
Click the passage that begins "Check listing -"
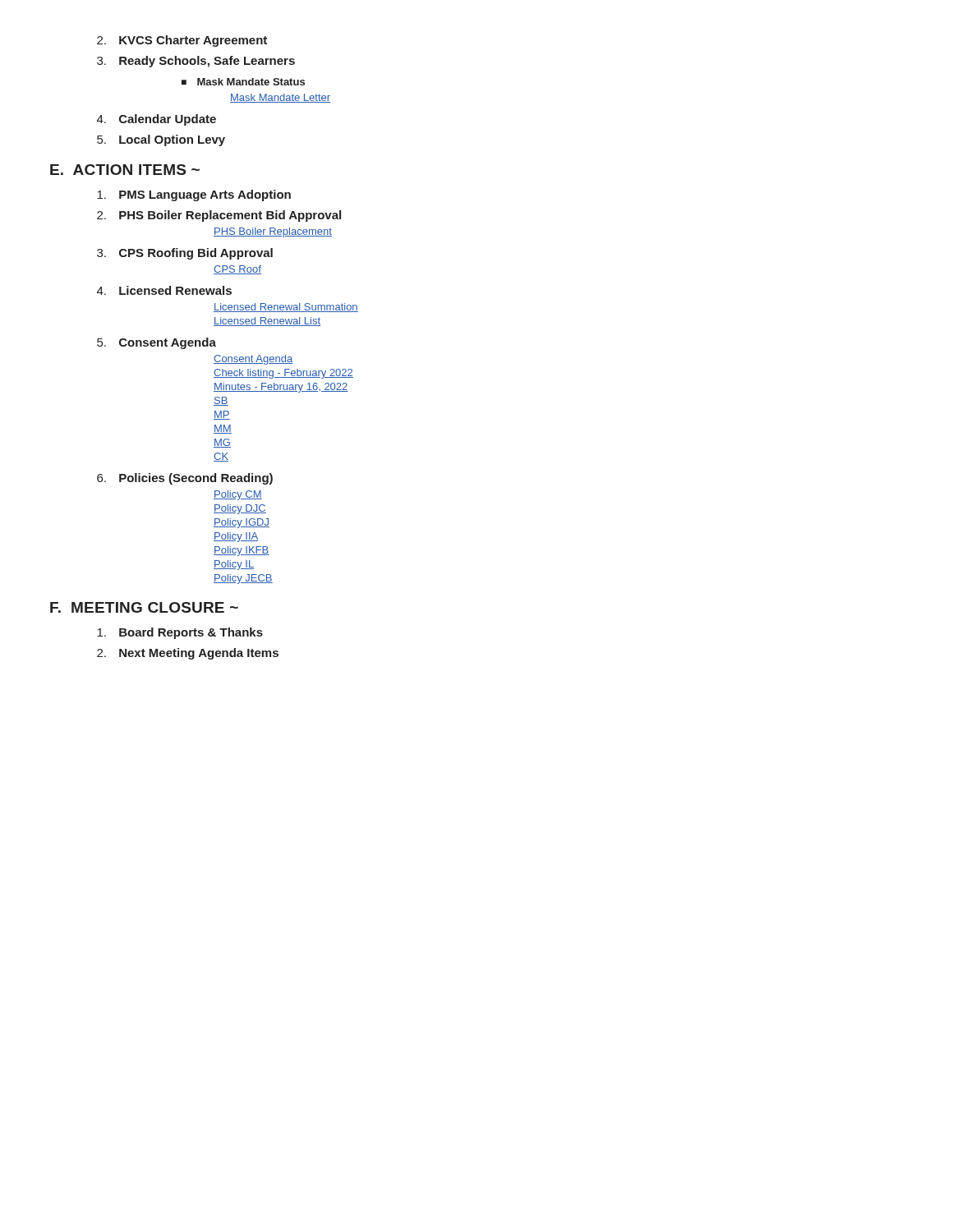(x=283, y=372)
